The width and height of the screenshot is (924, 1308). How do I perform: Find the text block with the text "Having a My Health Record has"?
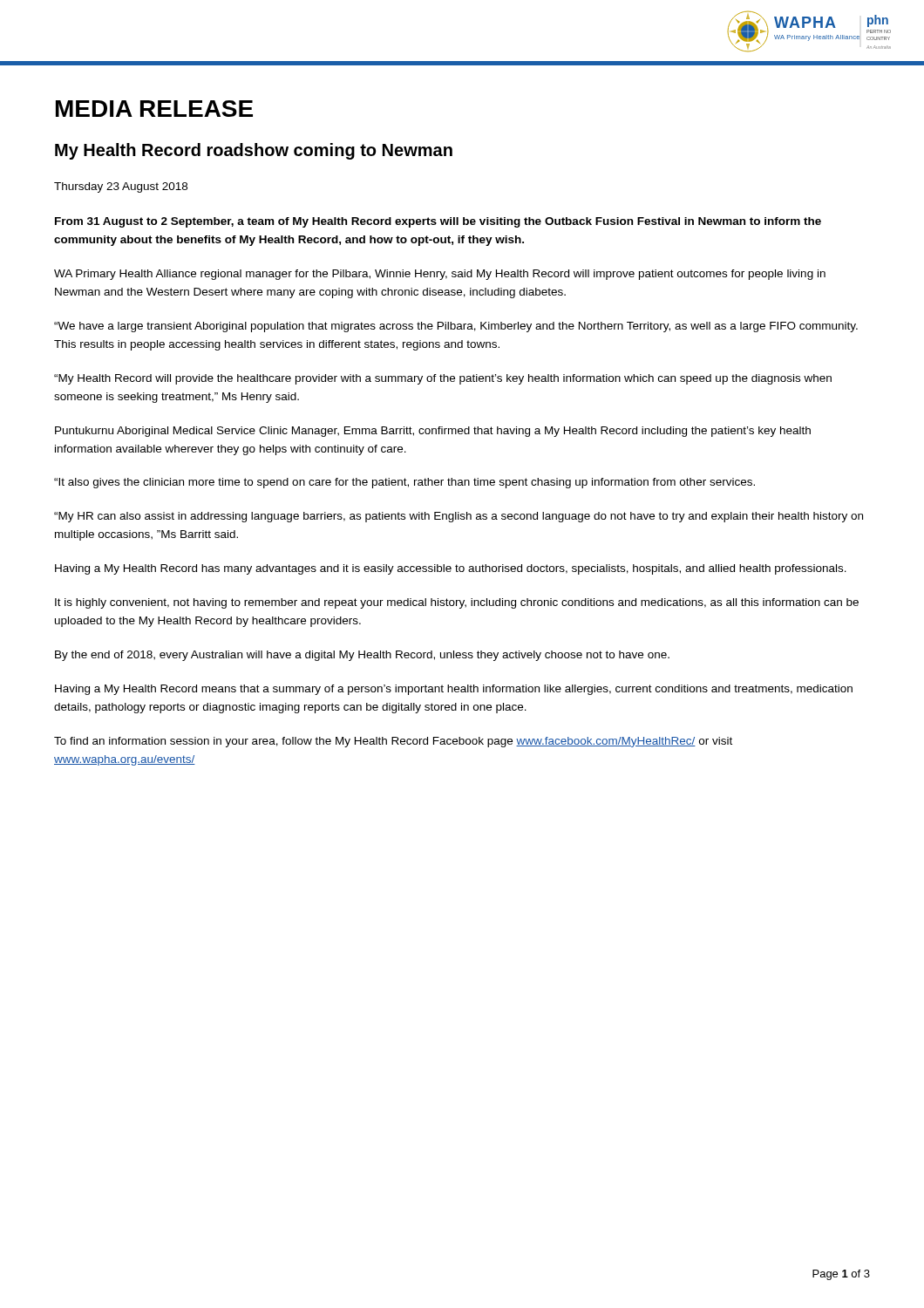point(450,568)
